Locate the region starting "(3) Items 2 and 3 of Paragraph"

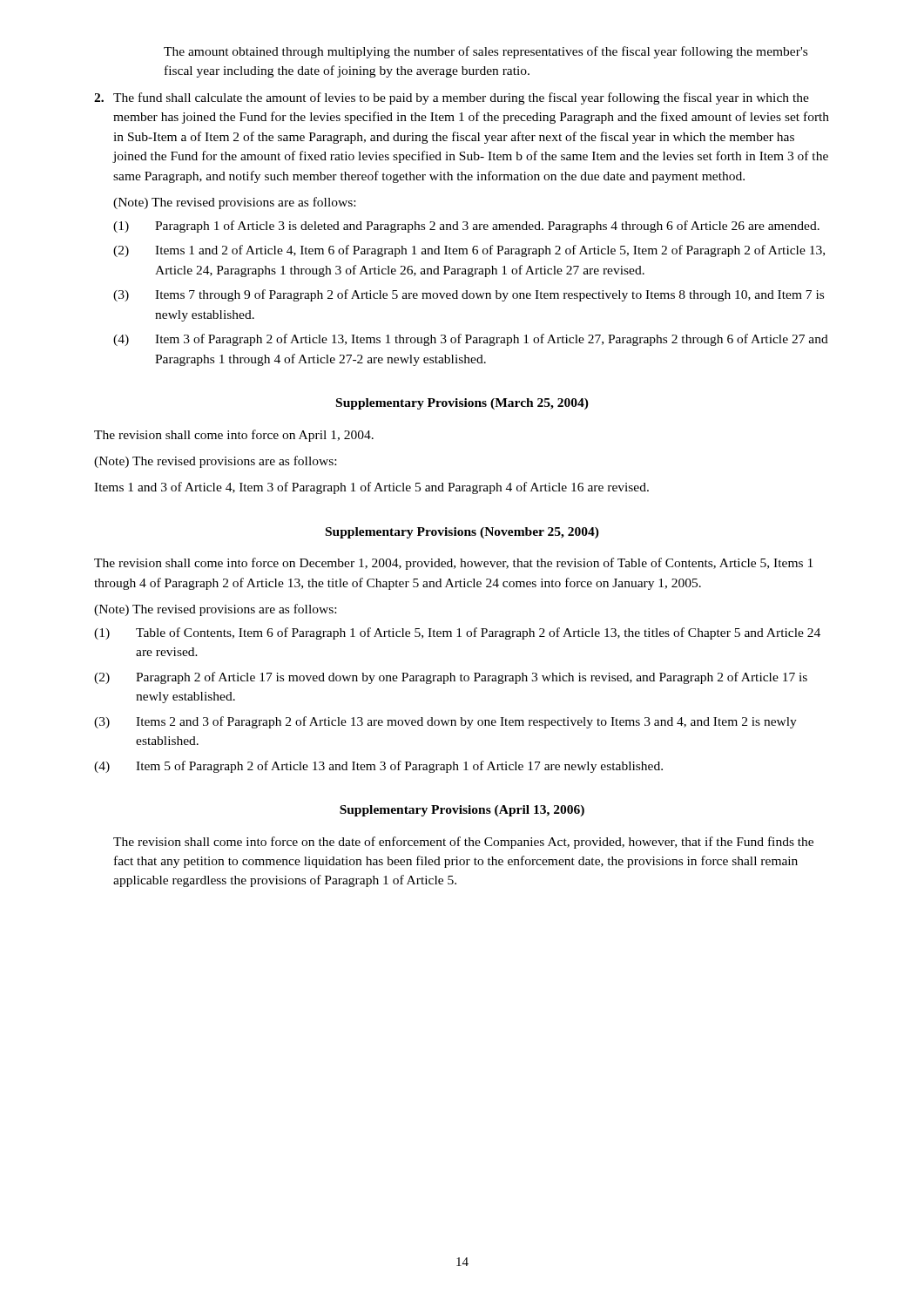tap(462, 731)
